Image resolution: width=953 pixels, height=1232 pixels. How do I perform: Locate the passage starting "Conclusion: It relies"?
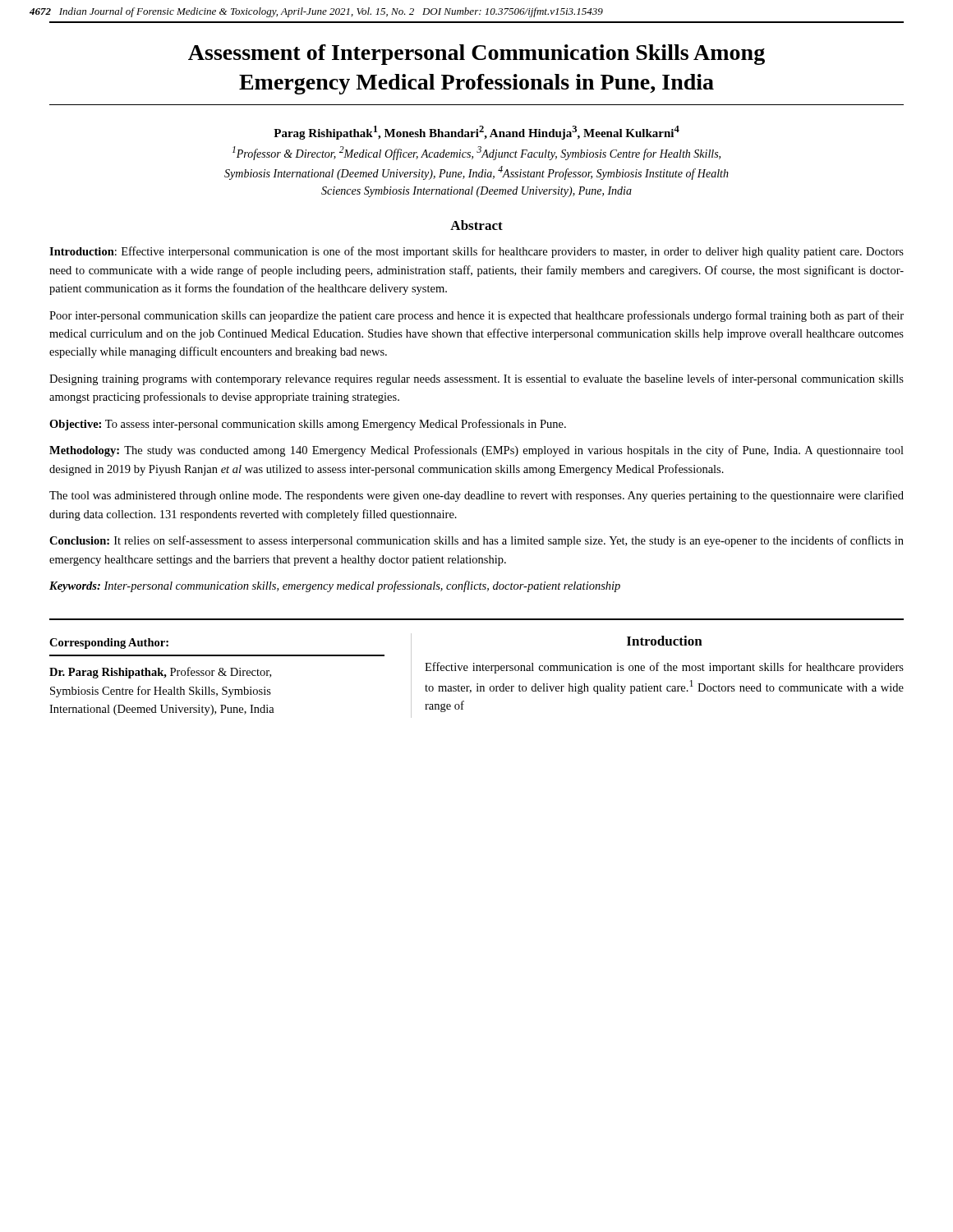coord(476,550)
